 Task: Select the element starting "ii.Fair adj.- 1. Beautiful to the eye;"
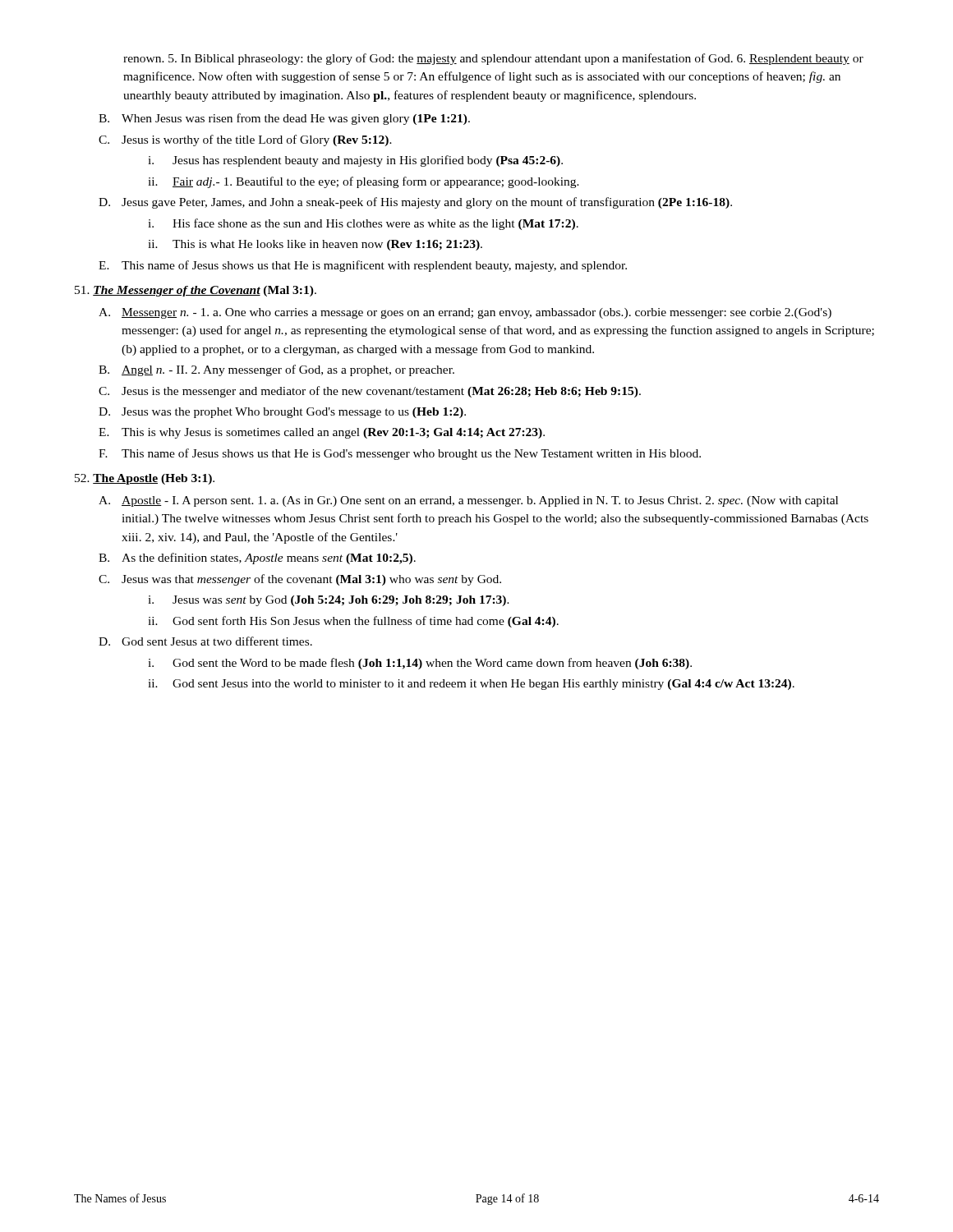click(512, 182)
